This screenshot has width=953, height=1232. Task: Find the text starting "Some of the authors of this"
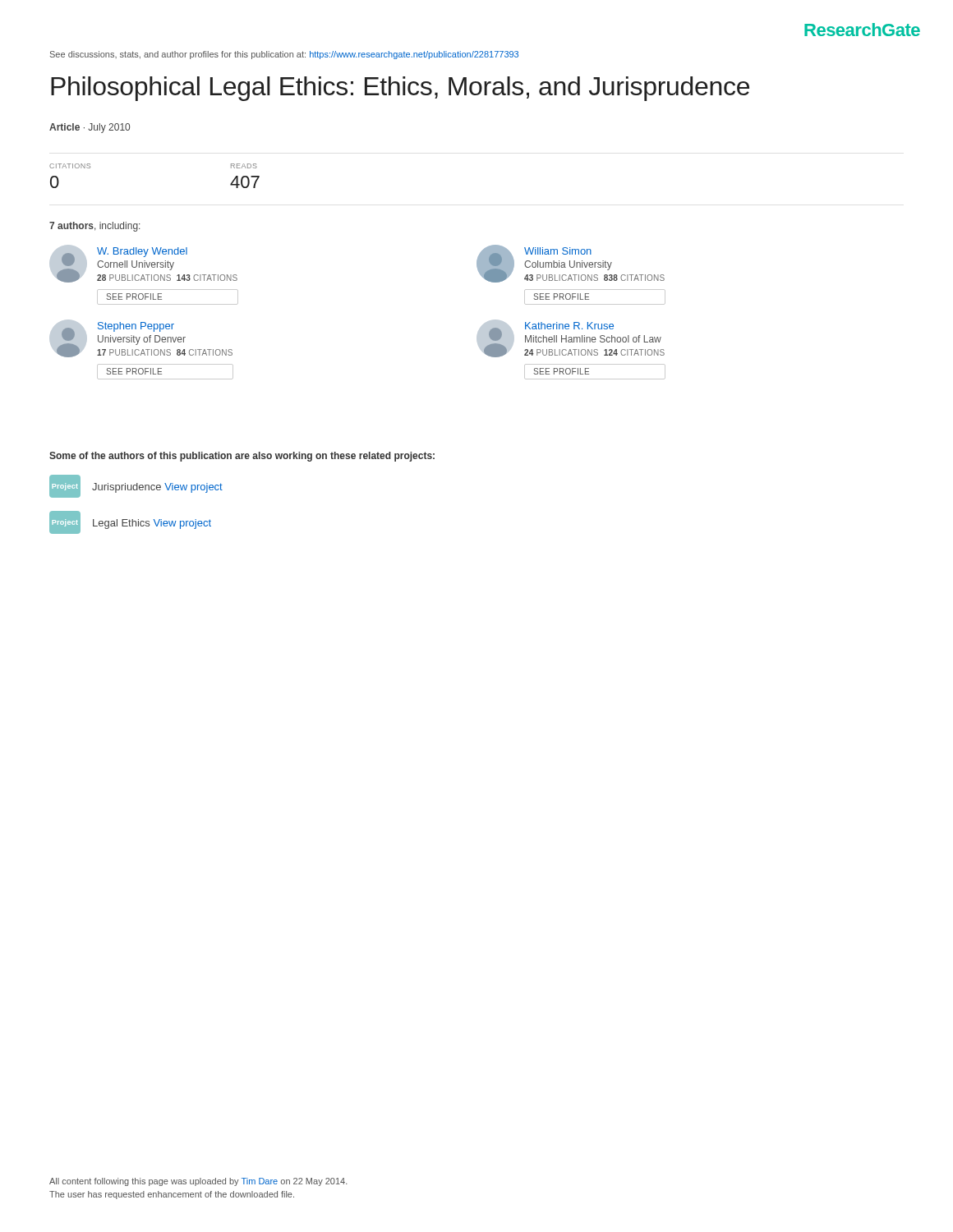pos(242,456)
